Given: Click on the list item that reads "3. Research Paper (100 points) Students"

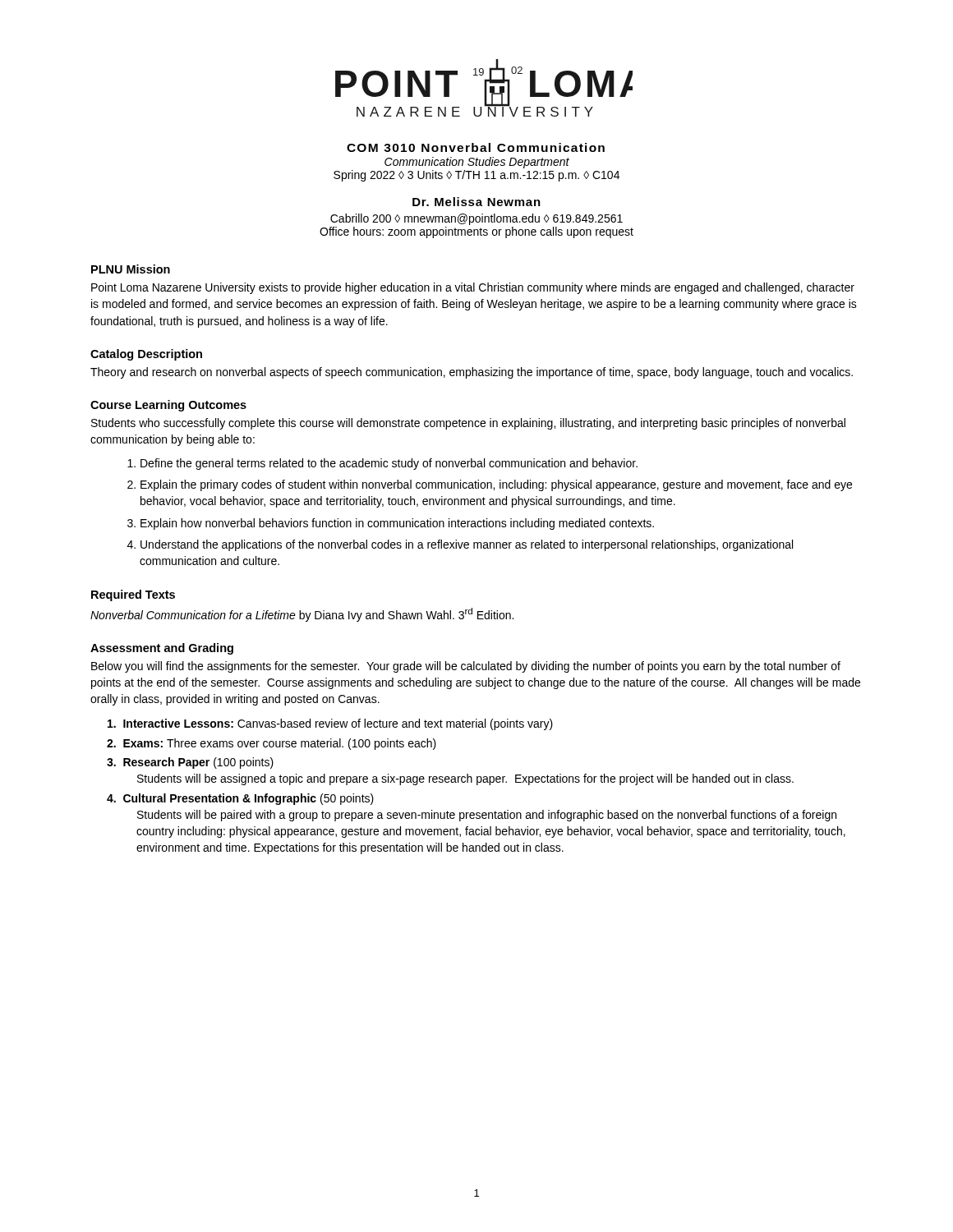Looking at the screenshot, I should coord(485,771).
